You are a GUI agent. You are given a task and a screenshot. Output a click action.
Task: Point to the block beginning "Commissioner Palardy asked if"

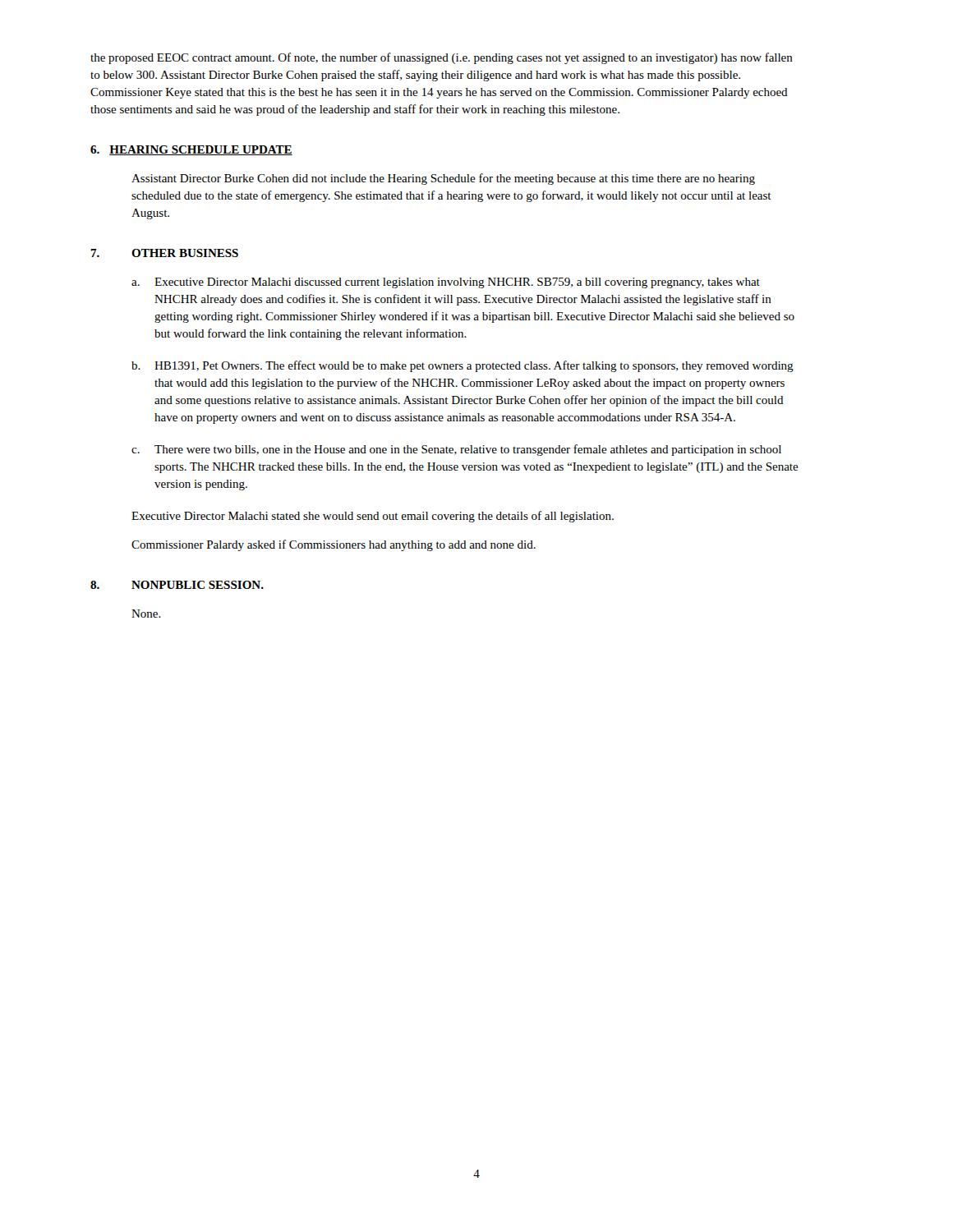334,545
